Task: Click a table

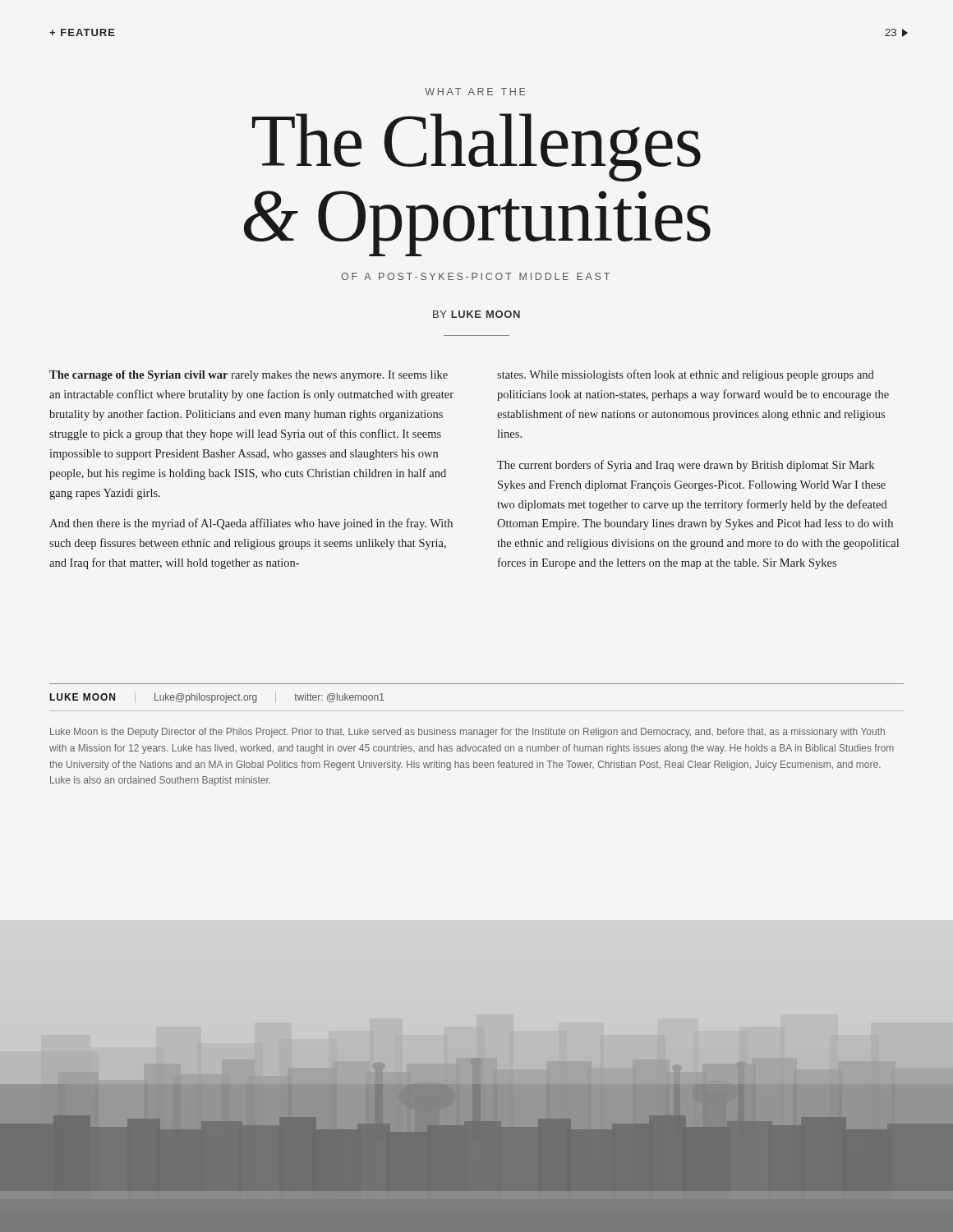Action: (476, 697)
